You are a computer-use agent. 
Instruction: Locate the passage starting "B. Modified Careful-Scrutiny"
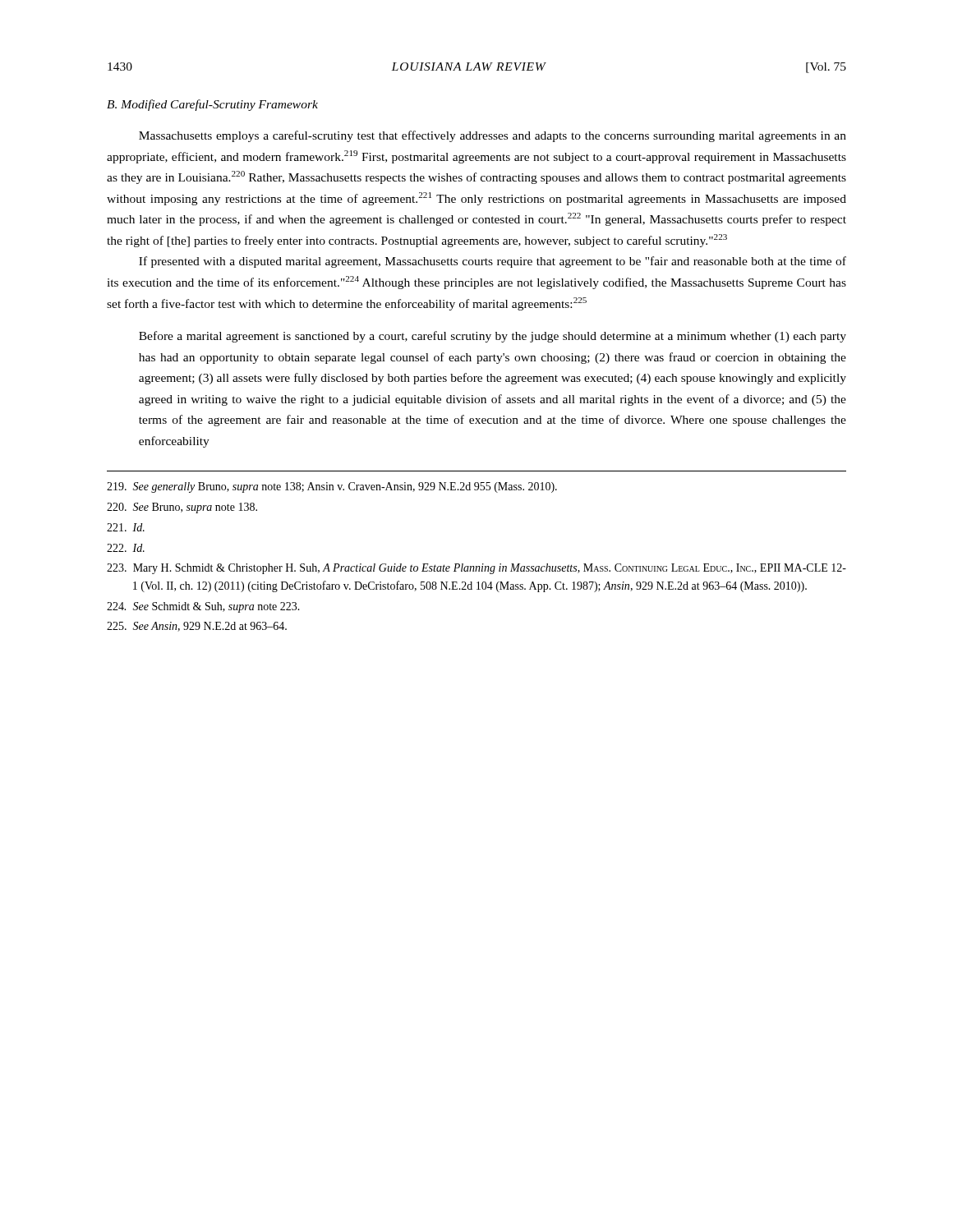coord(212,104)
